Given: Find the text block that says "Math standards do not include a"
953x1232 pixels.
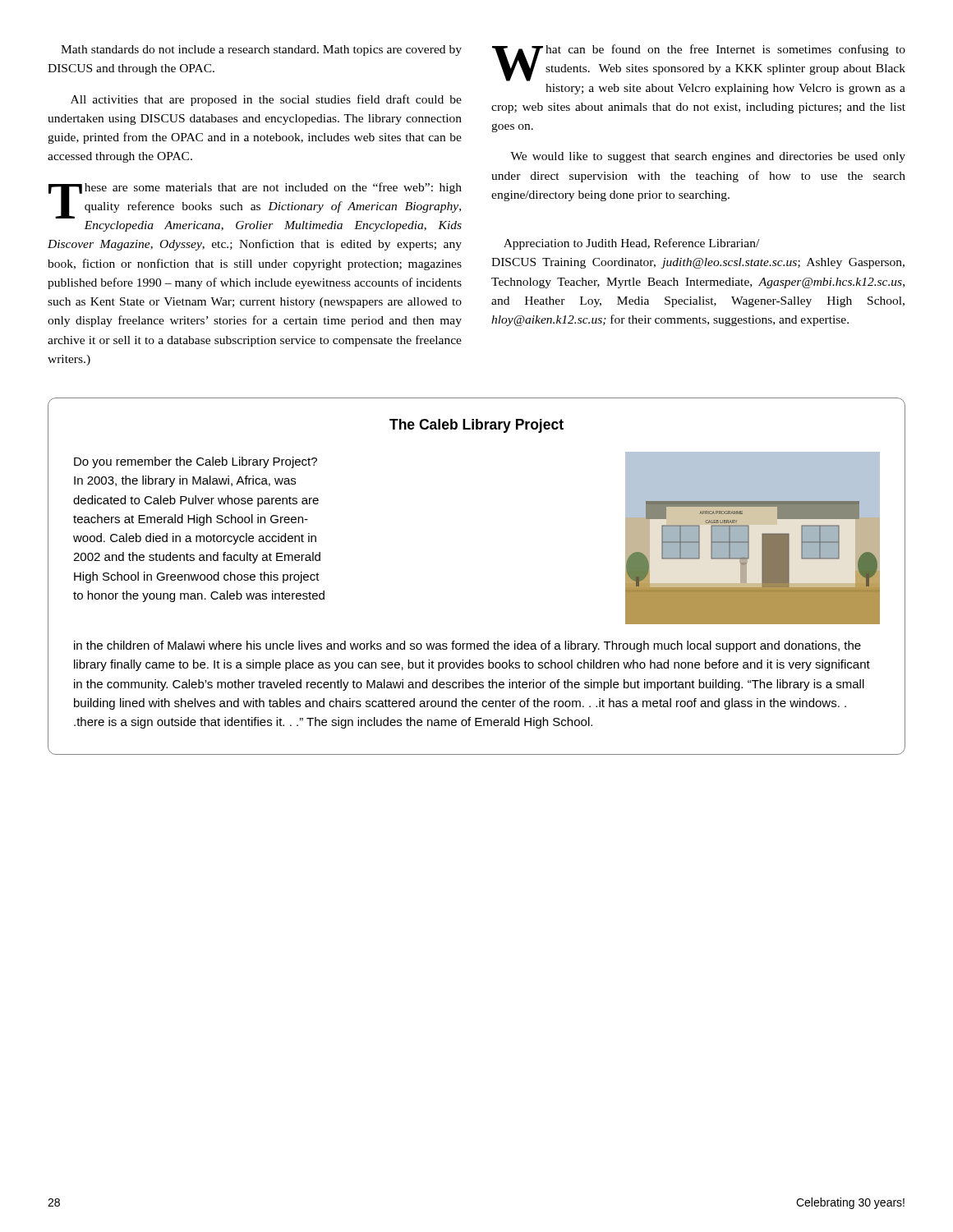Looking at the screenshot, I should click(255, 58).
